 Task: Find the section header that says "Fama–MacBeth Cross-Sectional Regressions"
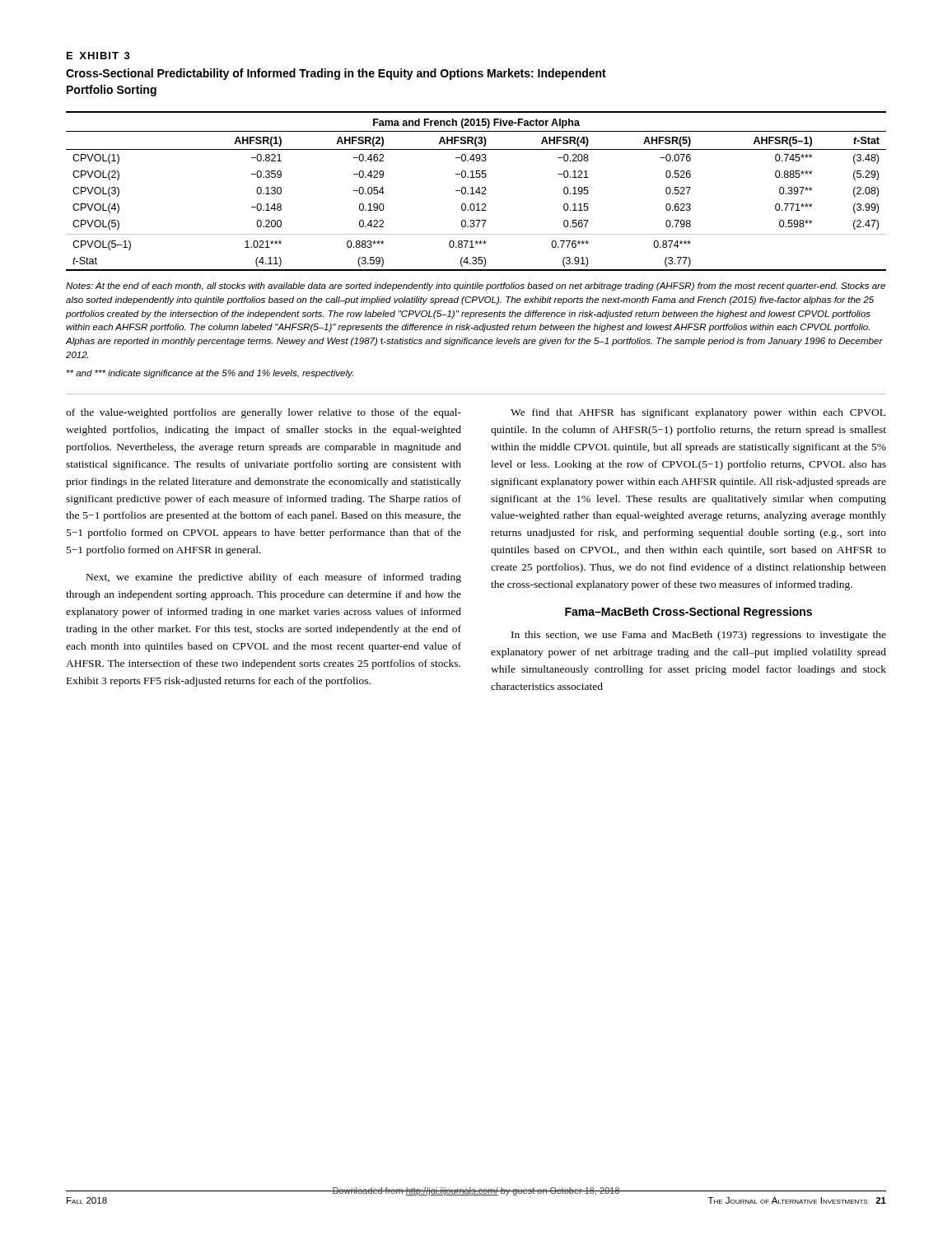click(688, 612)
